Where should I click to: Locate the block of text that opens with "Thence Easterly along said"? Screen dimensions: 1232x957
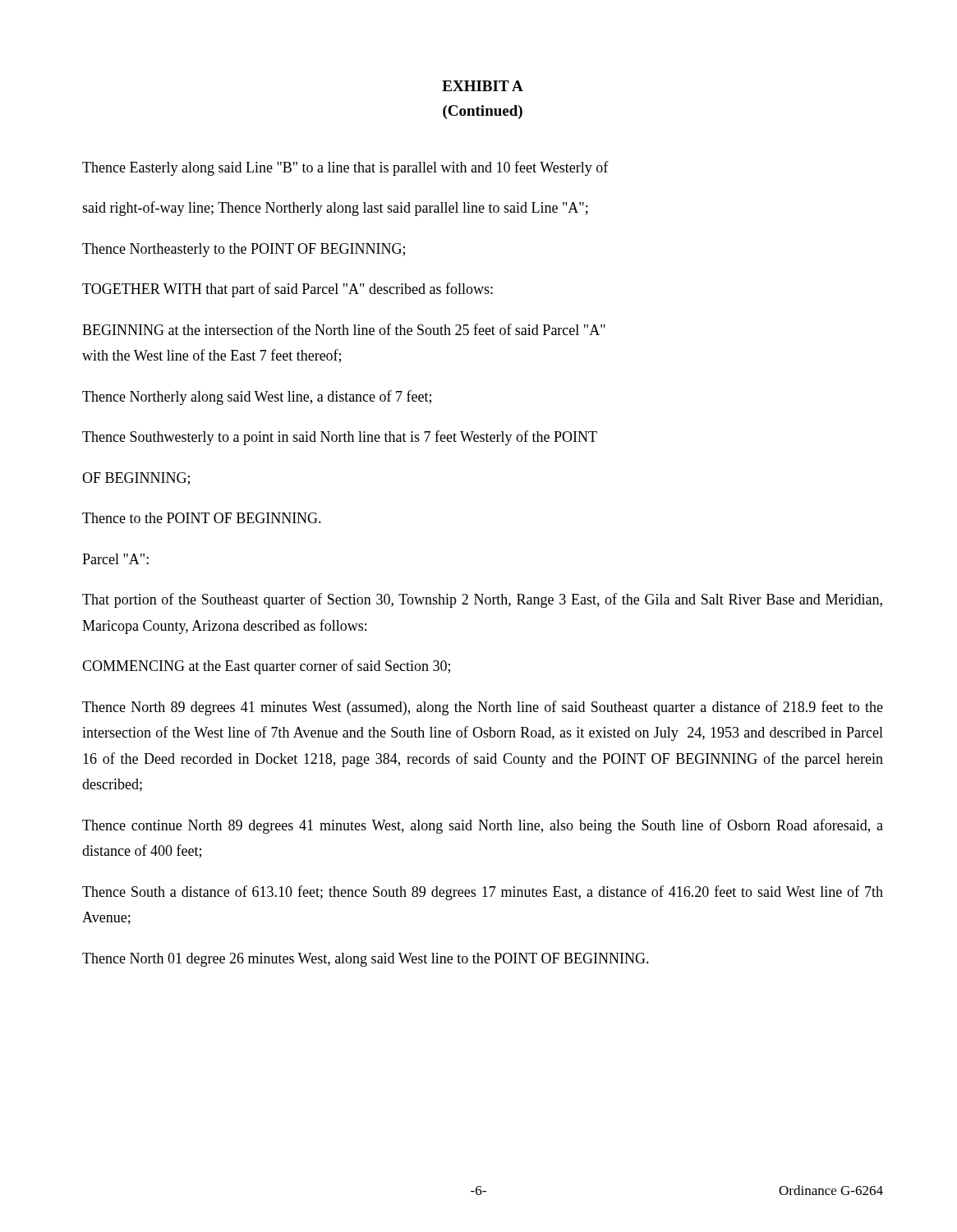[x=345, y=167]
